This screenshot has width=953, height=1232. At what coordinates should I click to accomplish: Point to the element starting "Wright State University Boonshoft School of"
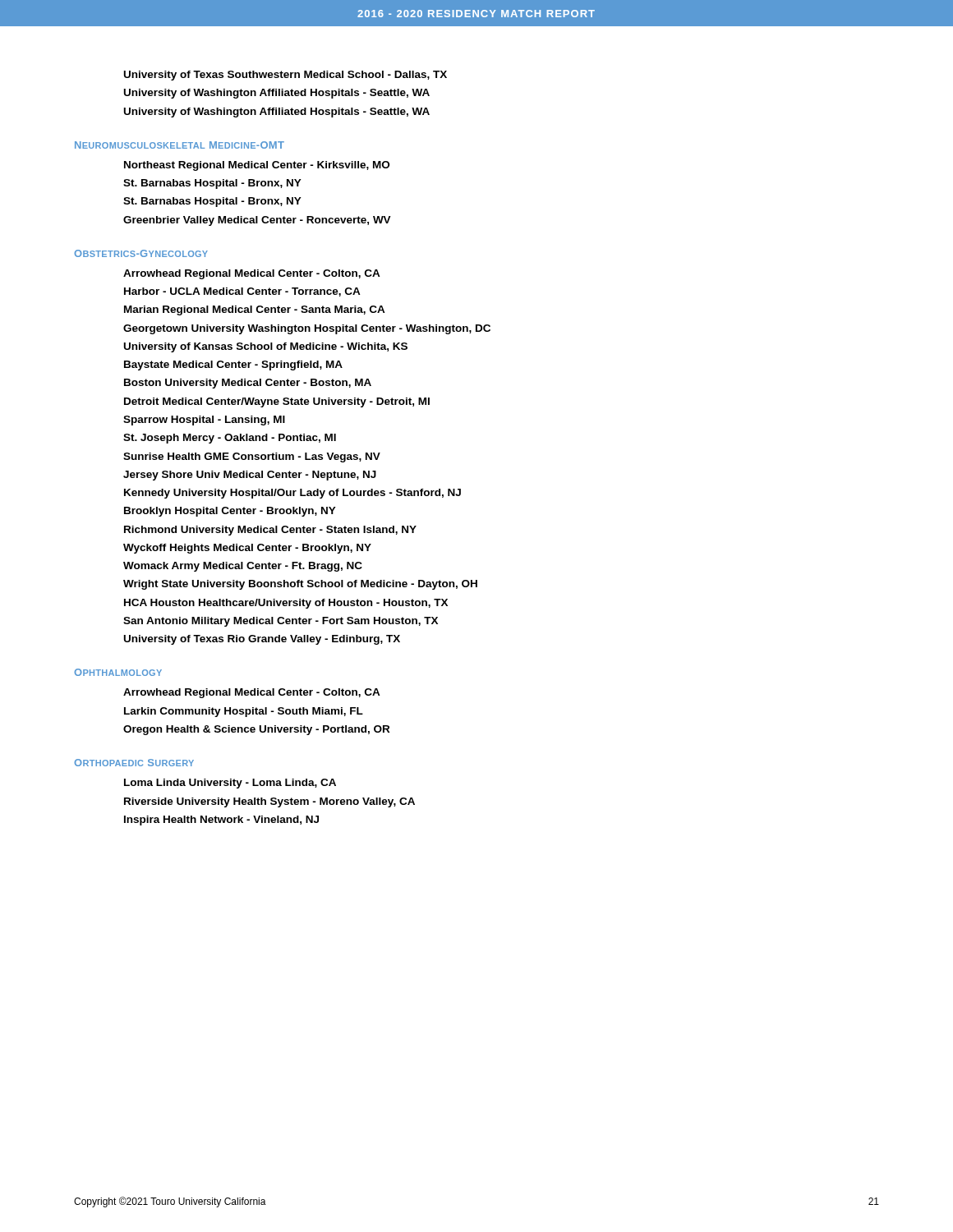point(301,584)
